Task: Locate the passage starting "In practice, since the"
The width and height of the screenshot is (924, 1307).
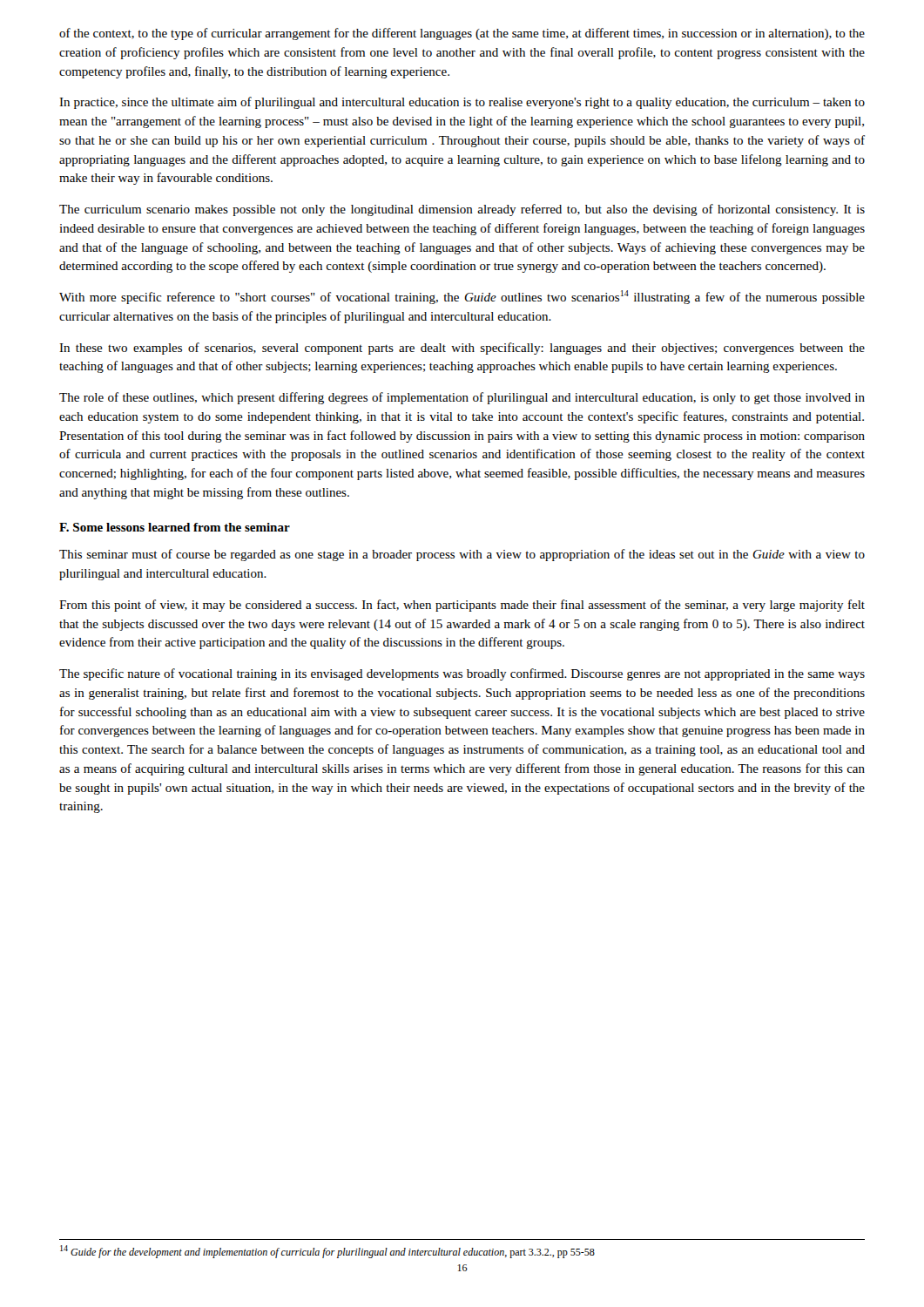Action: tap(462, 141)
